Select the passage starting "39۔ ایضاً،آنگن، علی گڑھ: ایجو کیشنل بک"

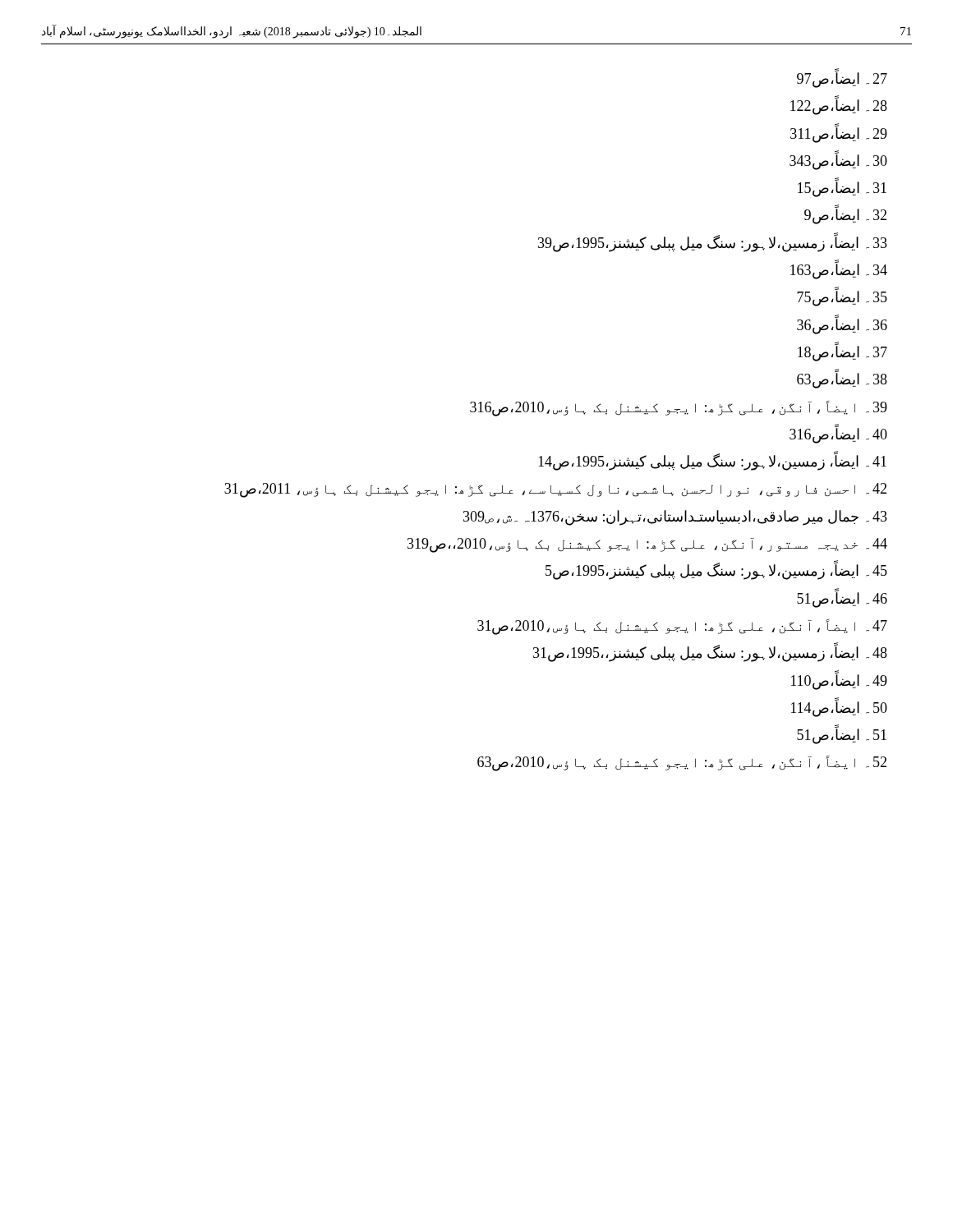(678, 407)
